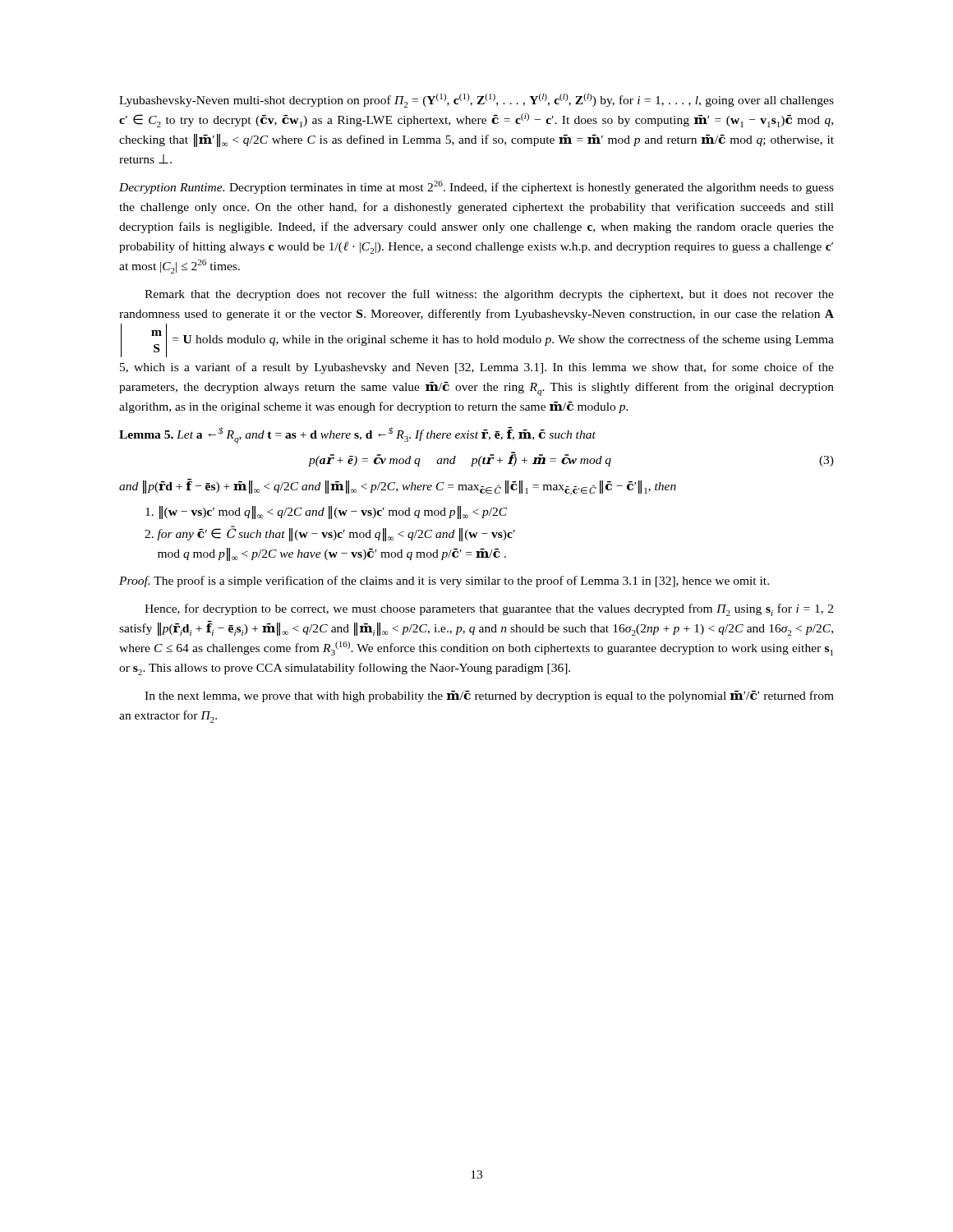
Task: Point to the block beginning "and ‖p(r̄d +"
Action: pos(398,487)
